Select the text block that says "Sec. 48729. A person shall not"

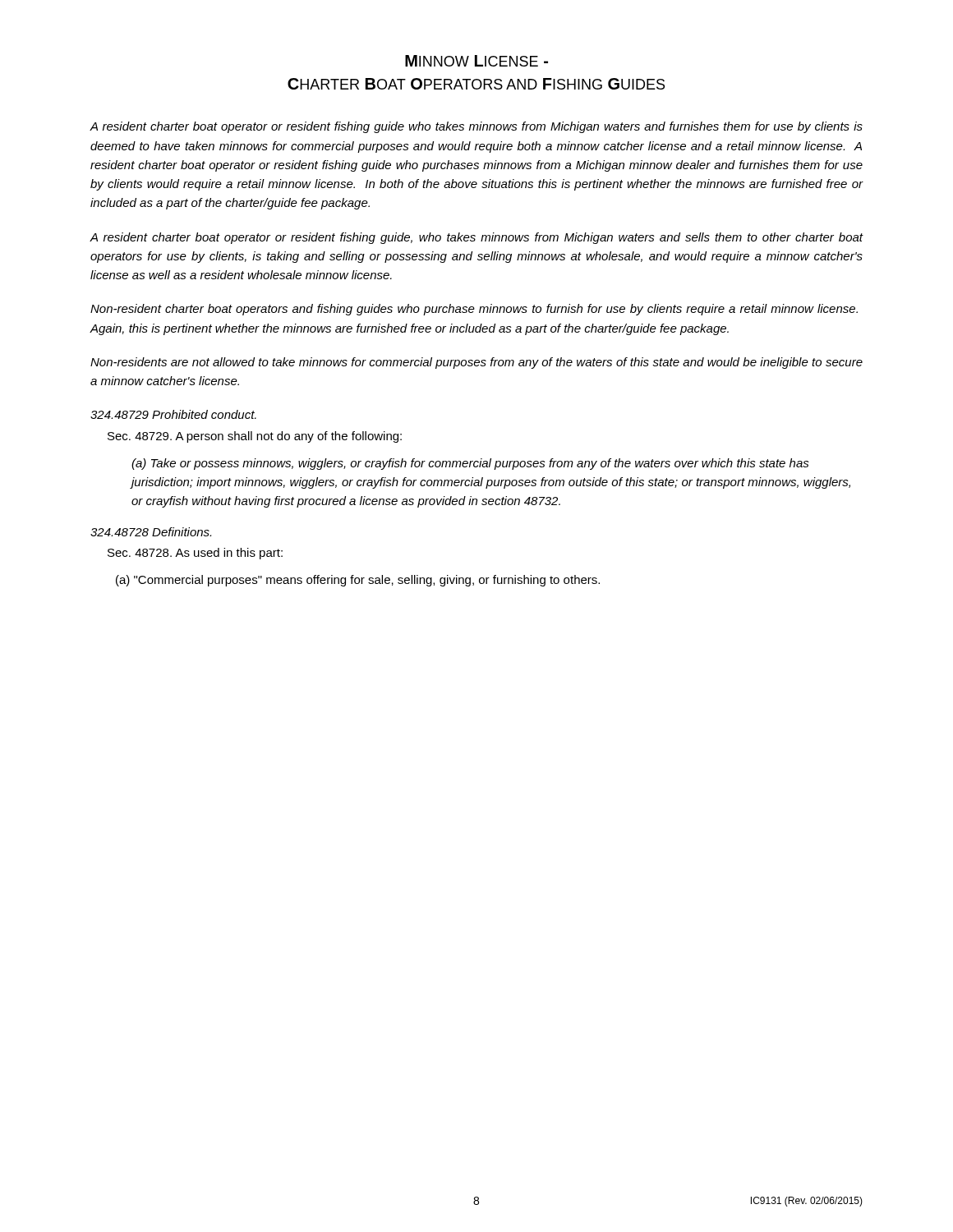tap(255, 435)
